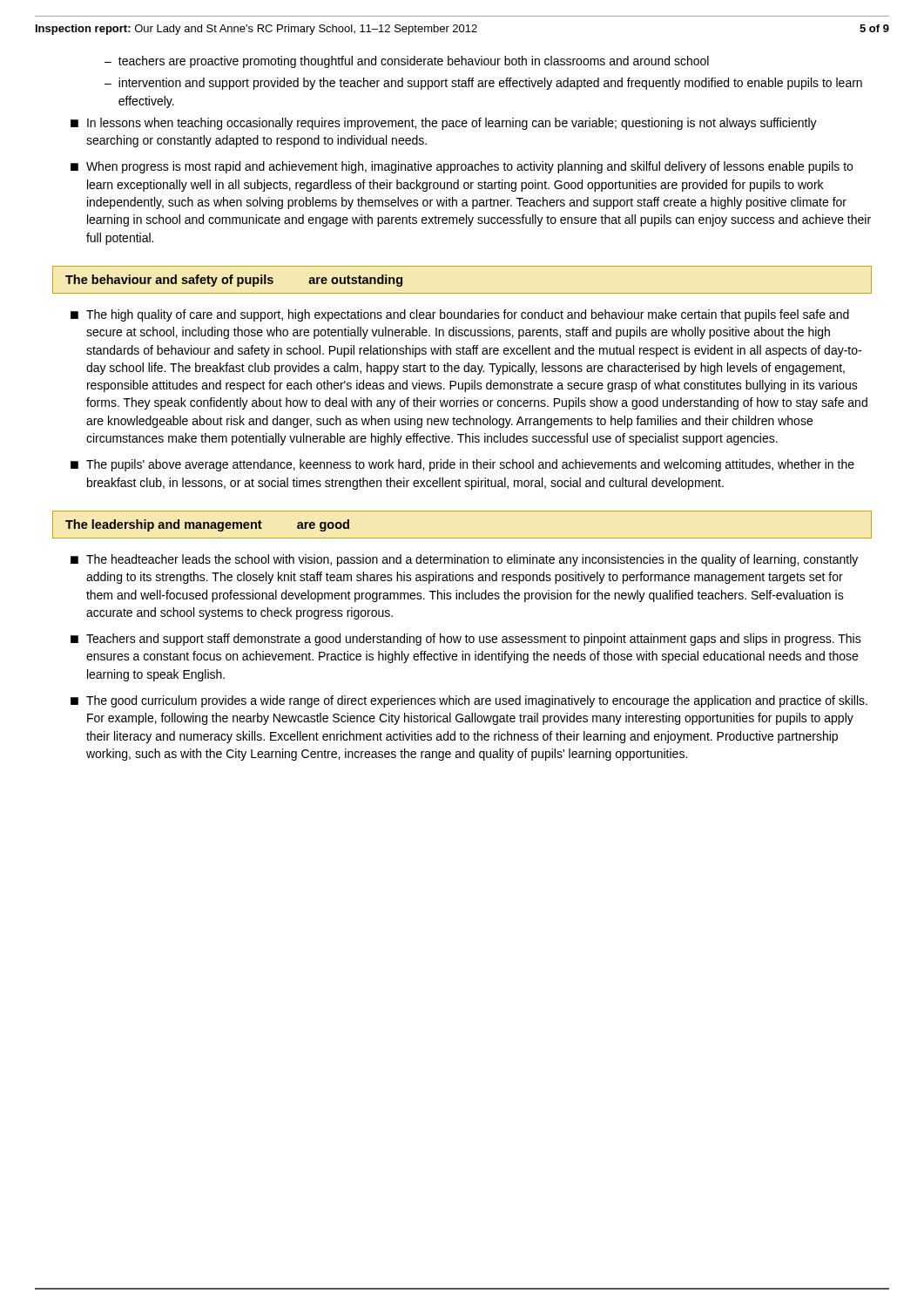Find the list item that says "■ In lessons when teaching occasionally requires improvement,"

(471, 132)
